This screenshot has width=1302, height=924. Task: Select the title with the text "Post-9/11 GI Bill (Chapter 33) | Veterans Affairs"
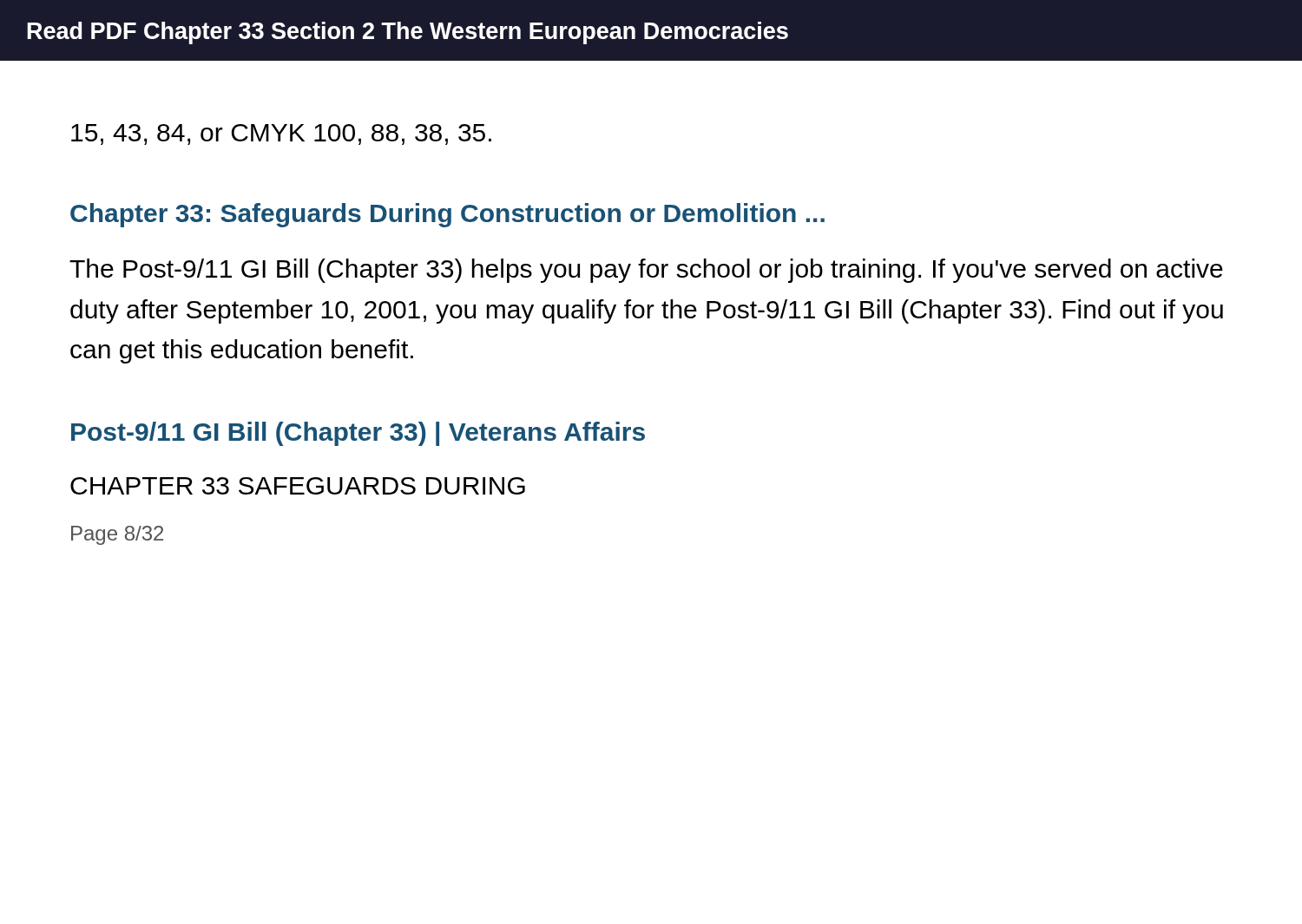358,432
